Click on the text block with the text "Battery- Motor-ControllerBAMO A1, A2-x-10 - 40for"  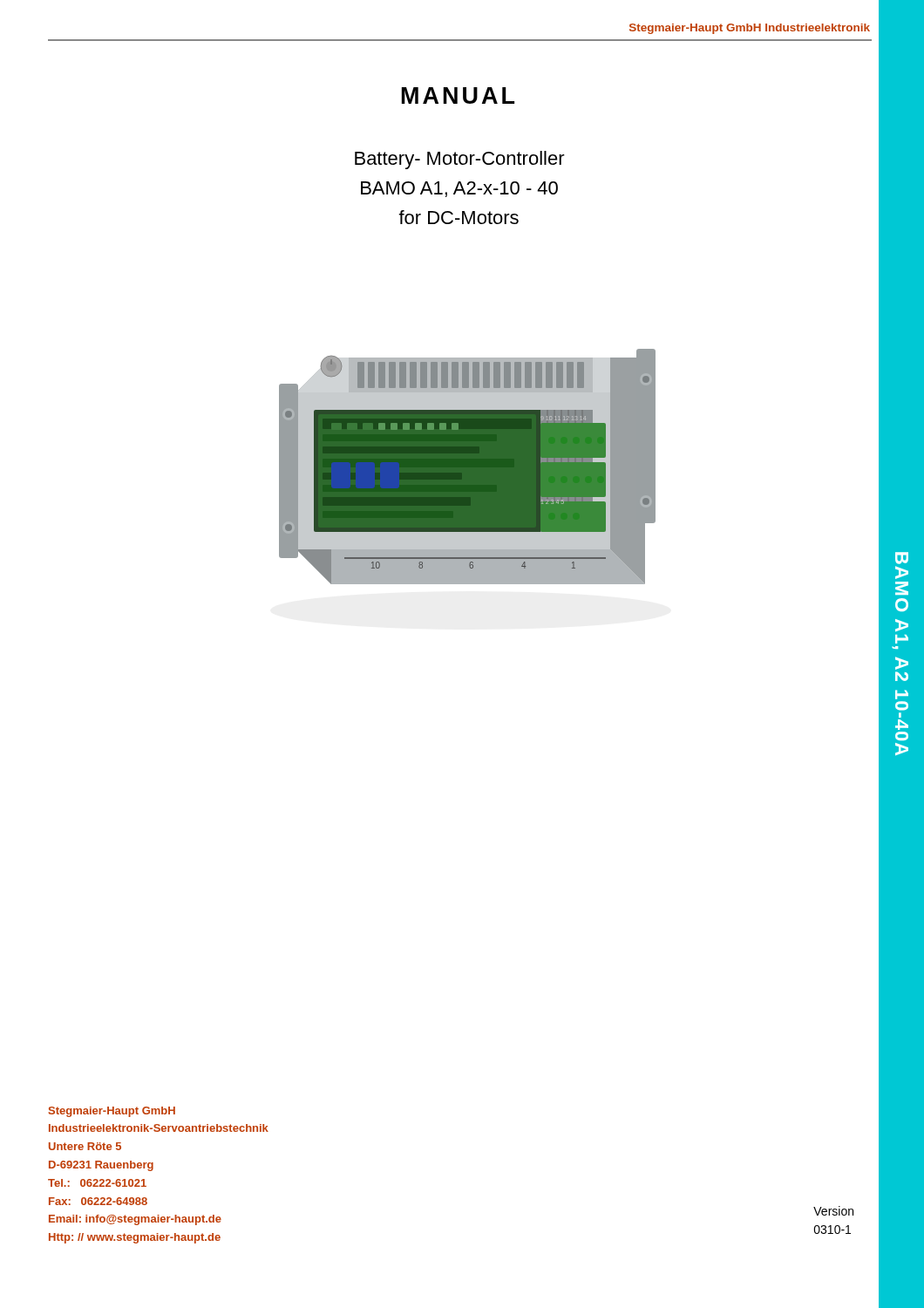tap(459, 188)
